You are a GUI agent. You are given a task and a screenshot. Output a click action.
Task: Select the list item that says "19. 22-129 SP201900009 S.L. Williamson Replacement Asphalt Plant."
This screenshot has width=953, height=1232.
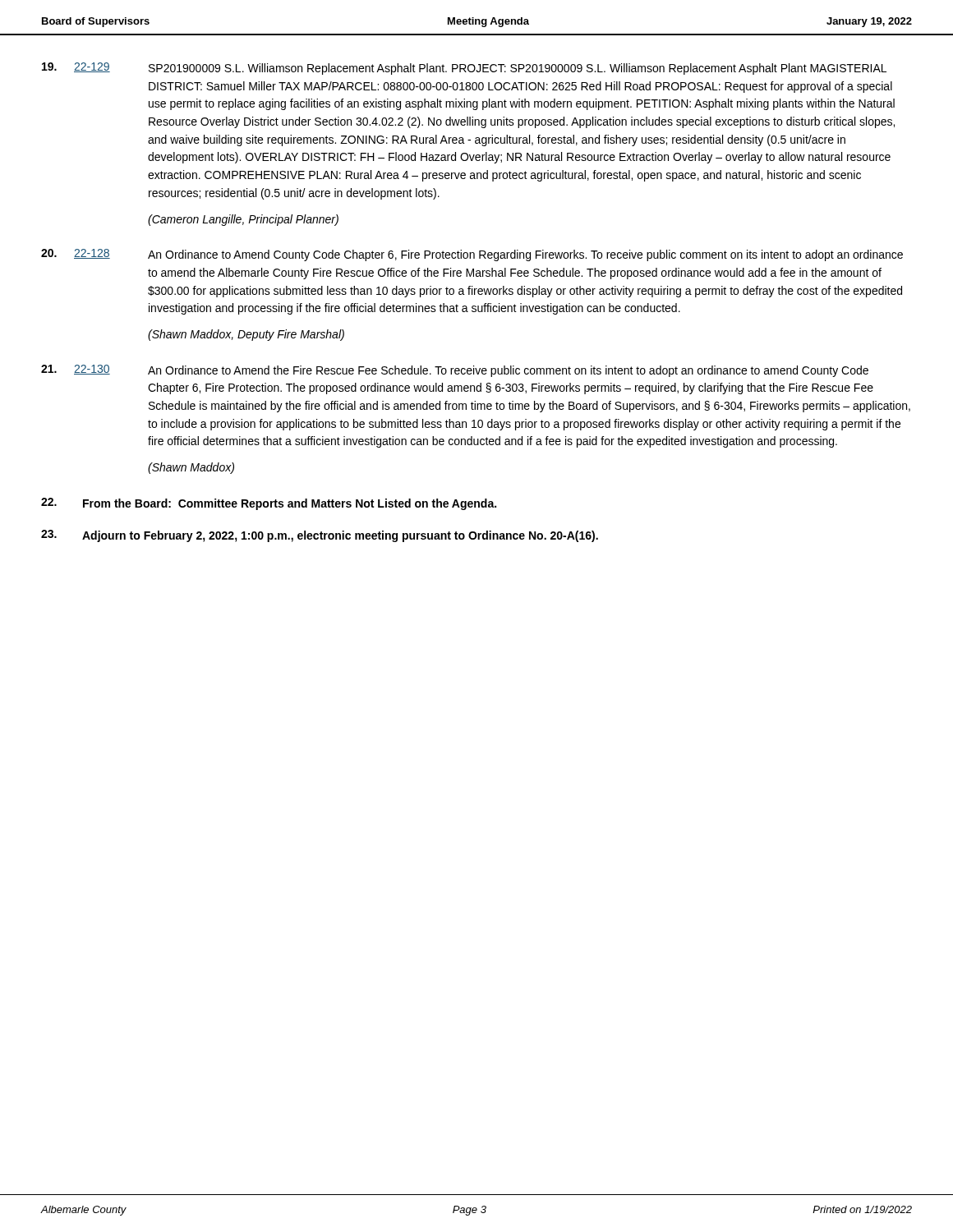[476, 144]
